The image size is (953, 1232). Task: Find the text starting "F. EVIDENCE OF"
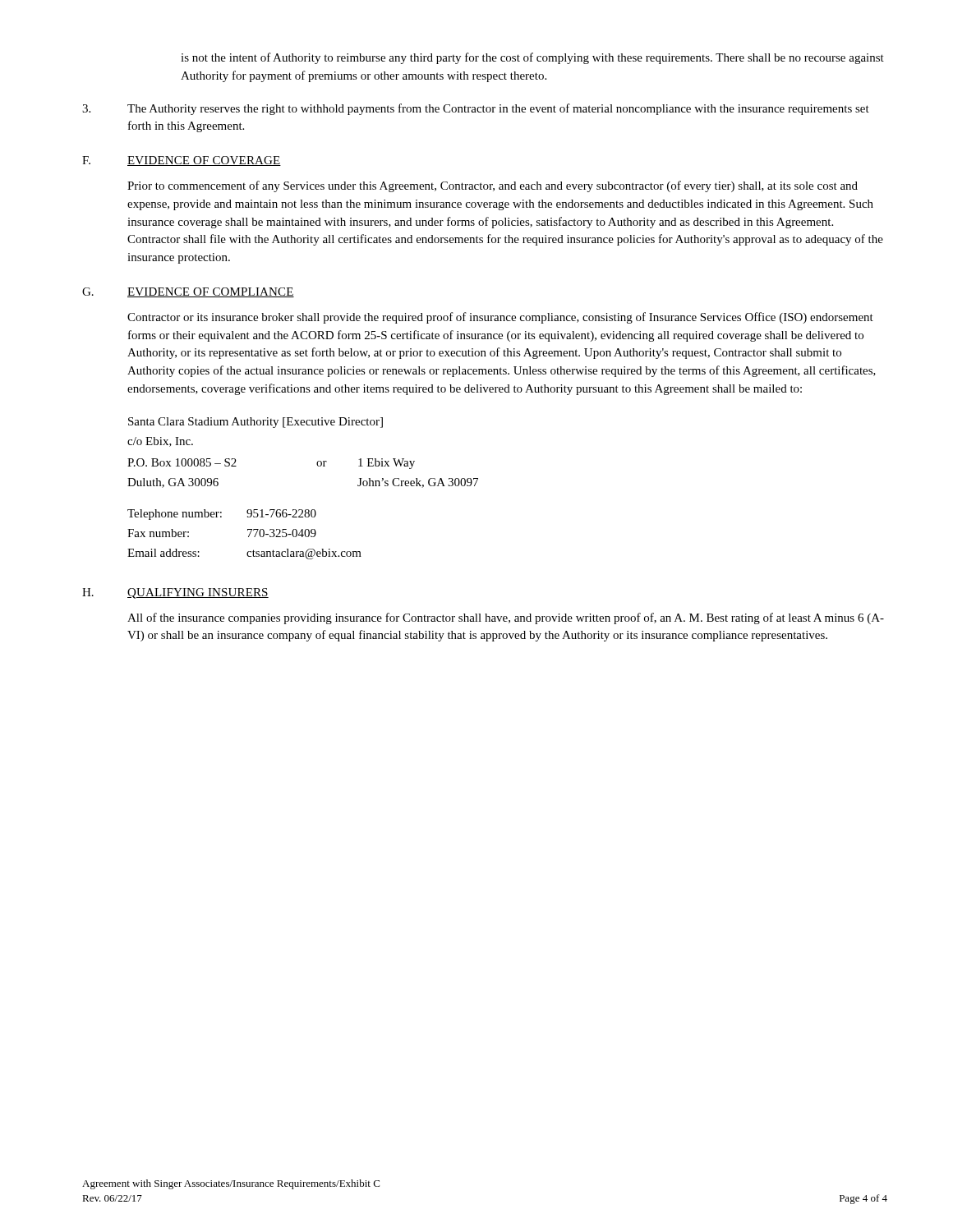pos(182,161)
